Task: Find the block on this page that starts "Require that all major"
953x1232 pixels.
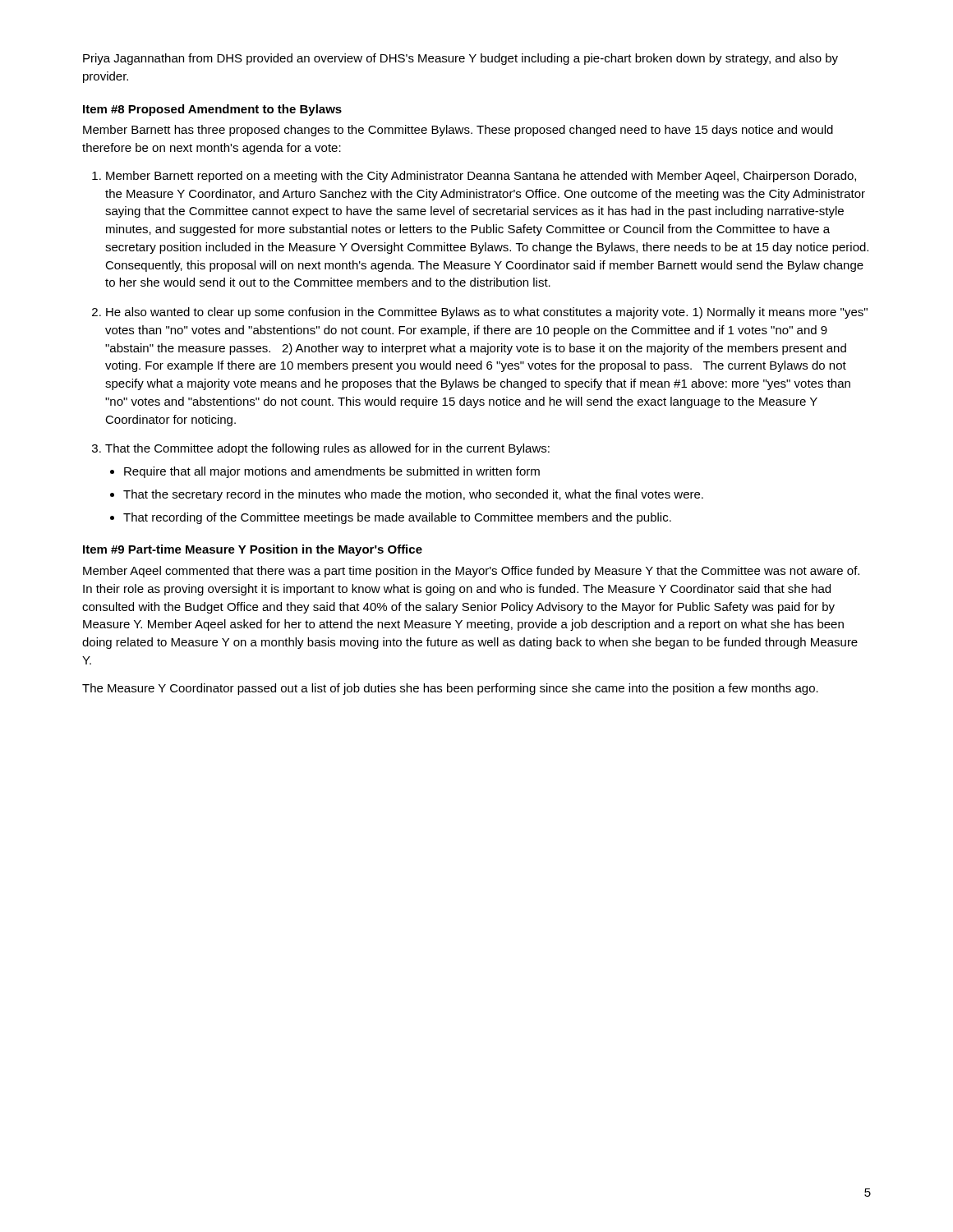Action: pyautogui.click(x=332, y=471)
